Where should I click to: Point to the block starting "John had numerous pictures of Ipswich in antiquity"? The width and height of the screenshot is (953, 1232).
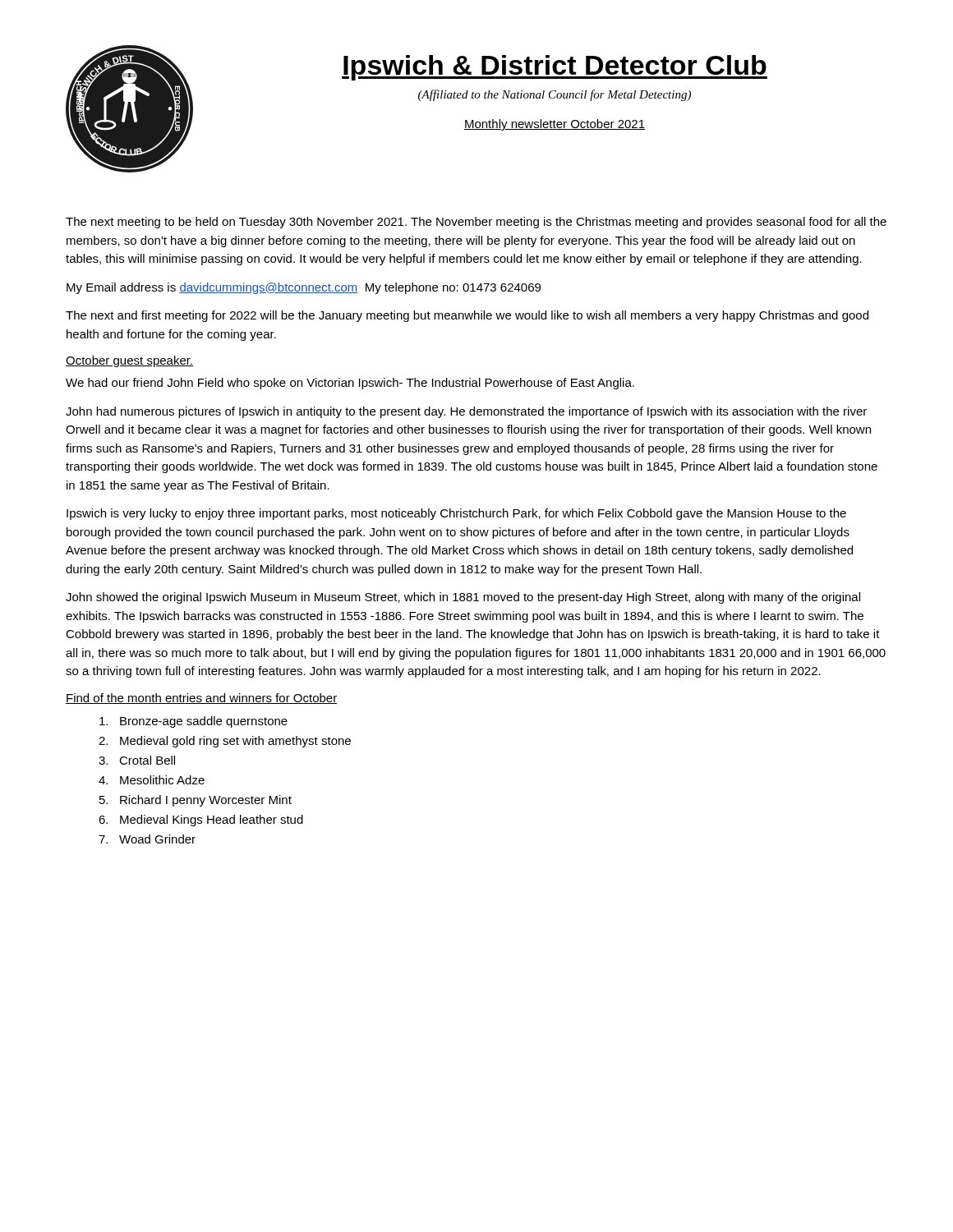coord(472,448)
